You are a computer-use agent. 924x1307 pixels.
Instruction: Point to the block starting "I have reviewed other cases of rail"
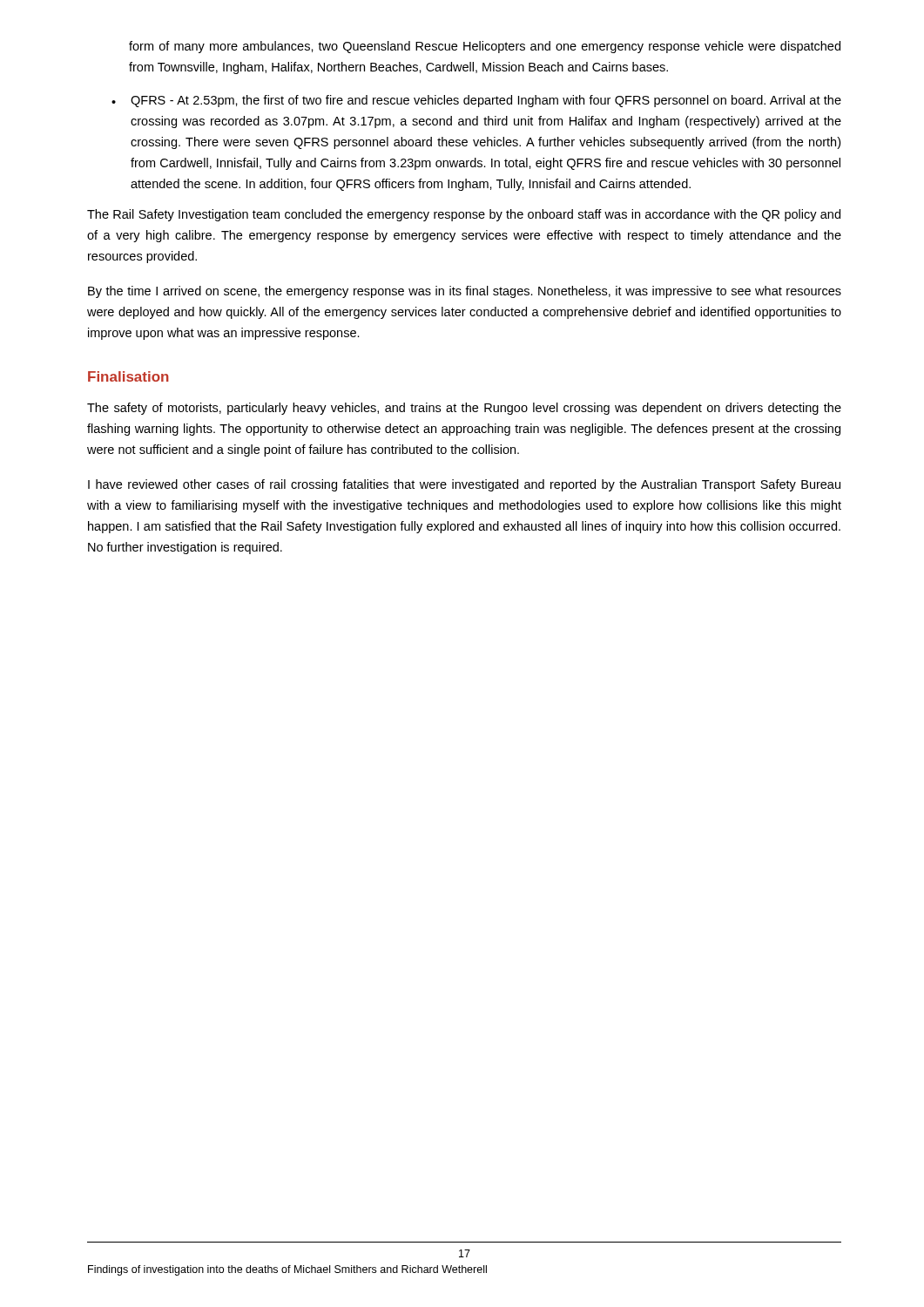(464, 516)
